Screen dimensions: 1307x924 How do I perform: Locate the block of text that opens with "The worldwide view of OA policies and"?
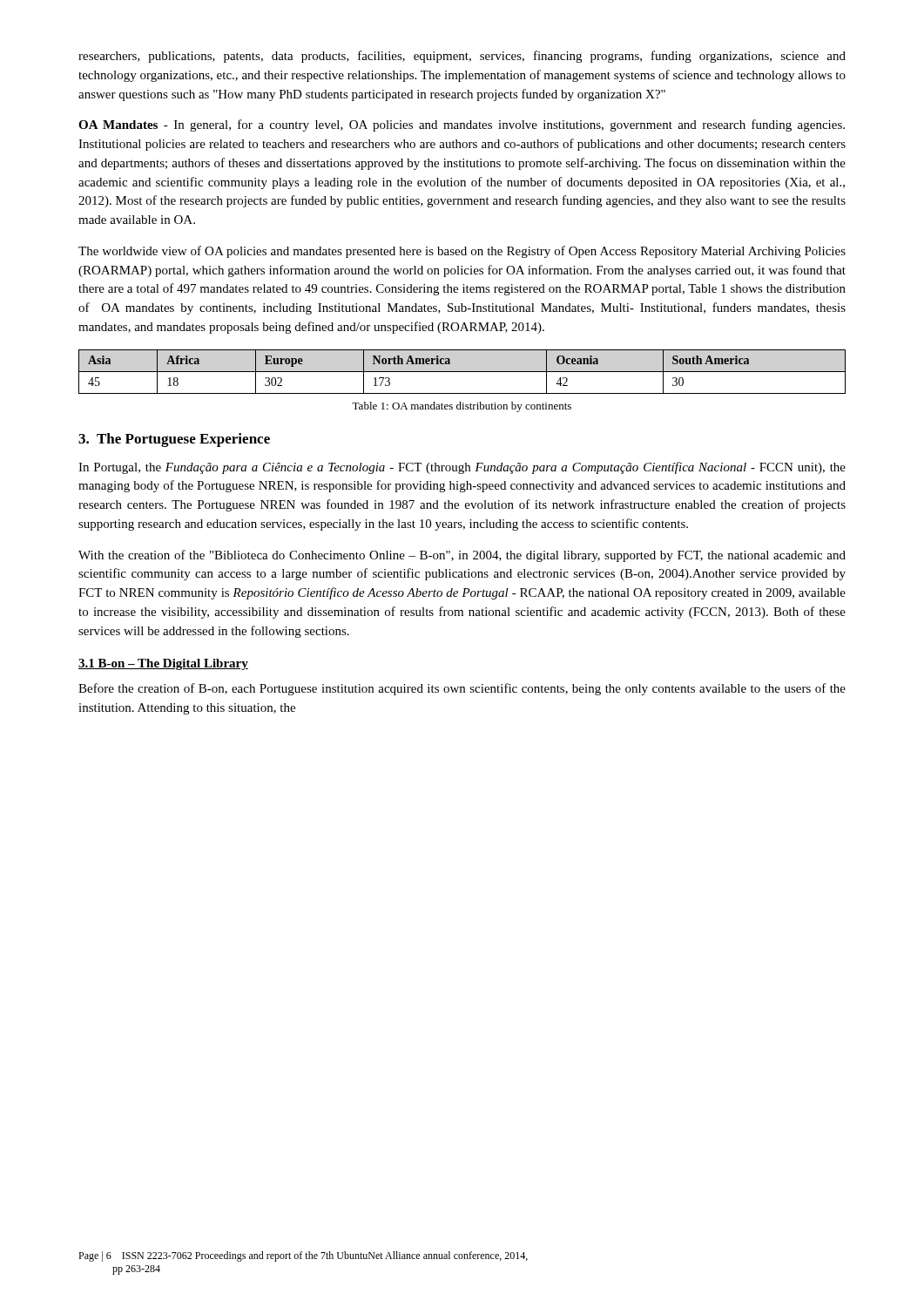(462, 289)
